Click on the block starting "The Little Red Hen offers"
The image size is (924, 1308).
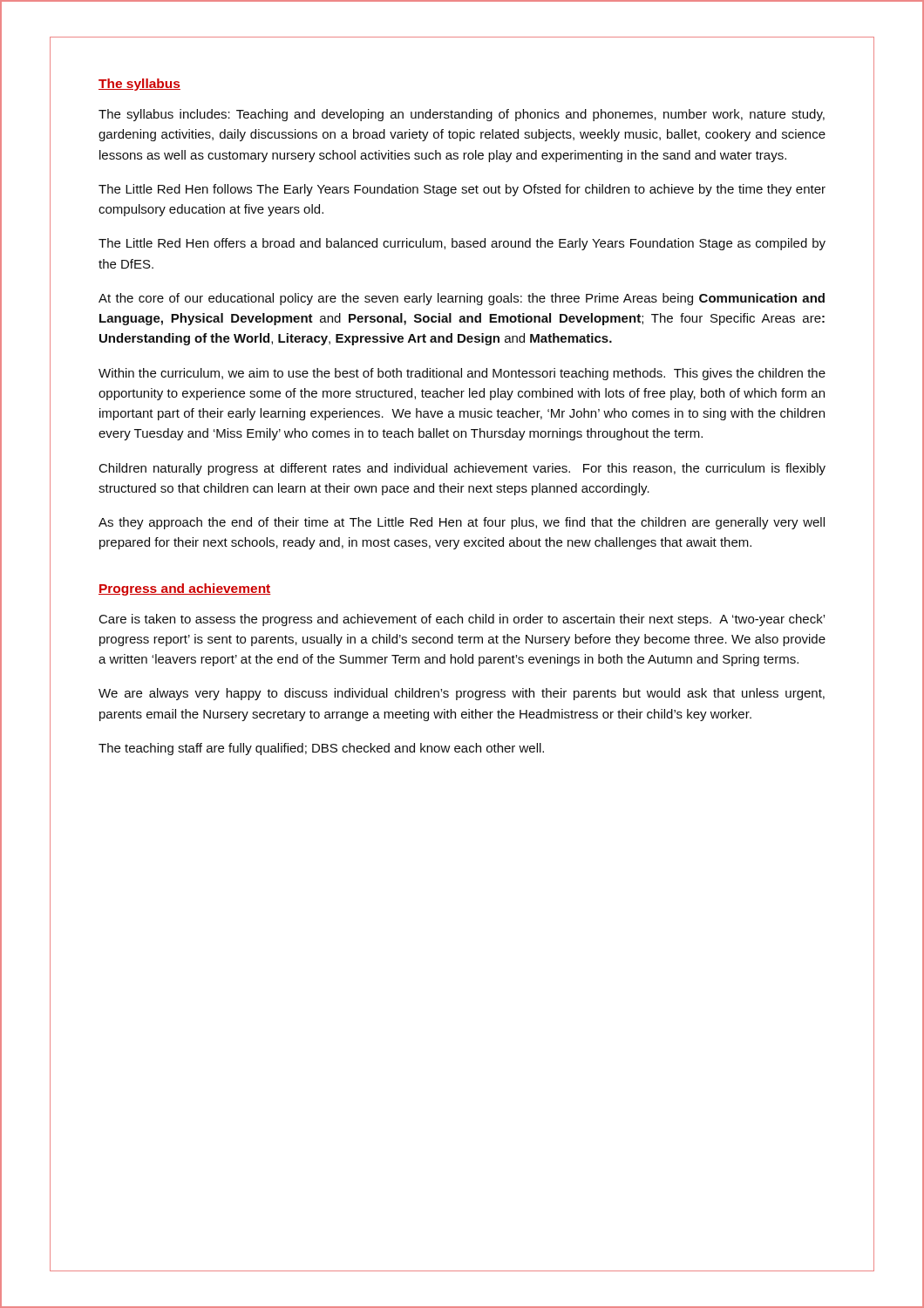[x=462, y=253]
